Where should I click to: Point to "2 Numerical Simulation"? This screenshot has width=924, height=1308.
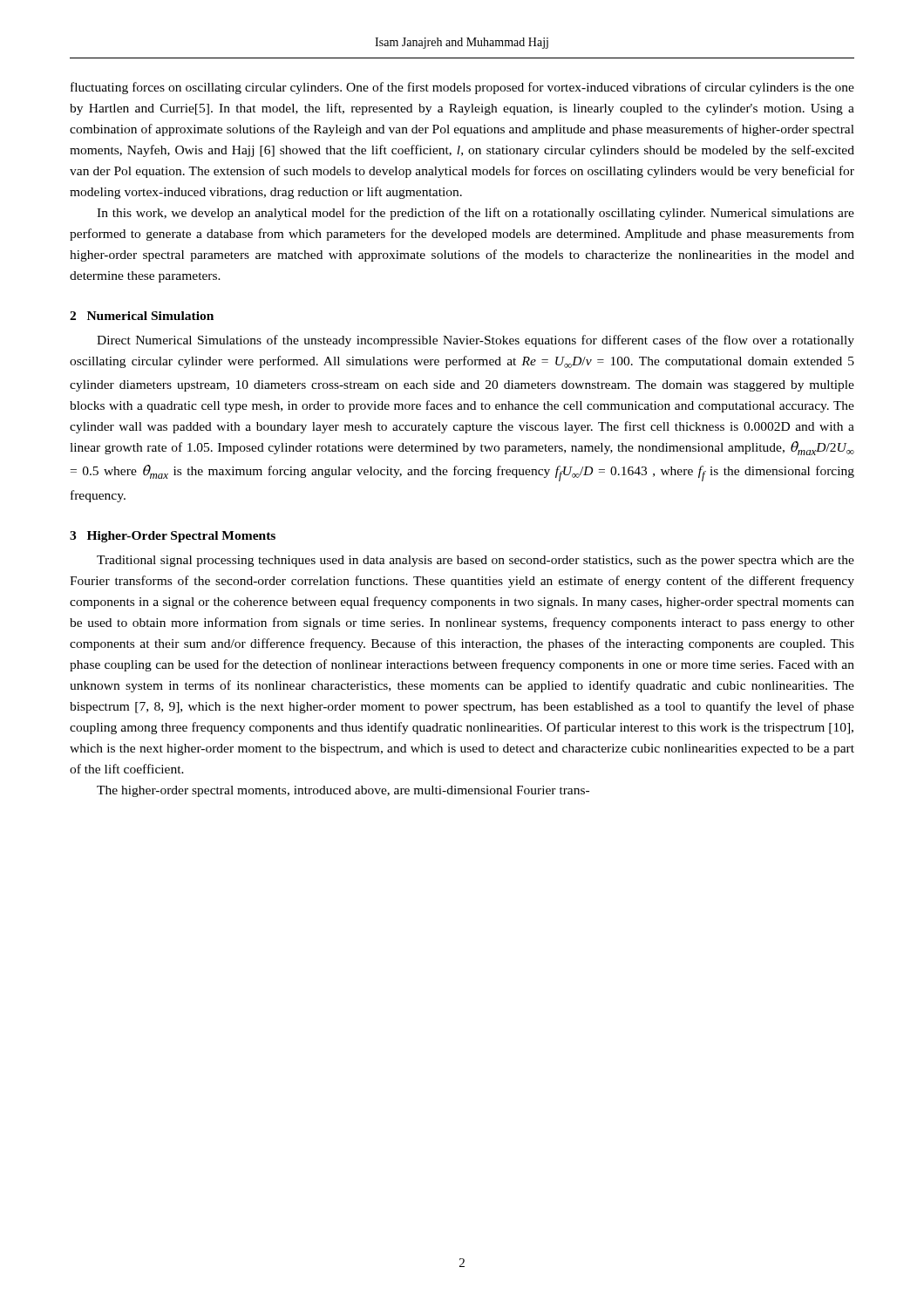tap(142, 315)
